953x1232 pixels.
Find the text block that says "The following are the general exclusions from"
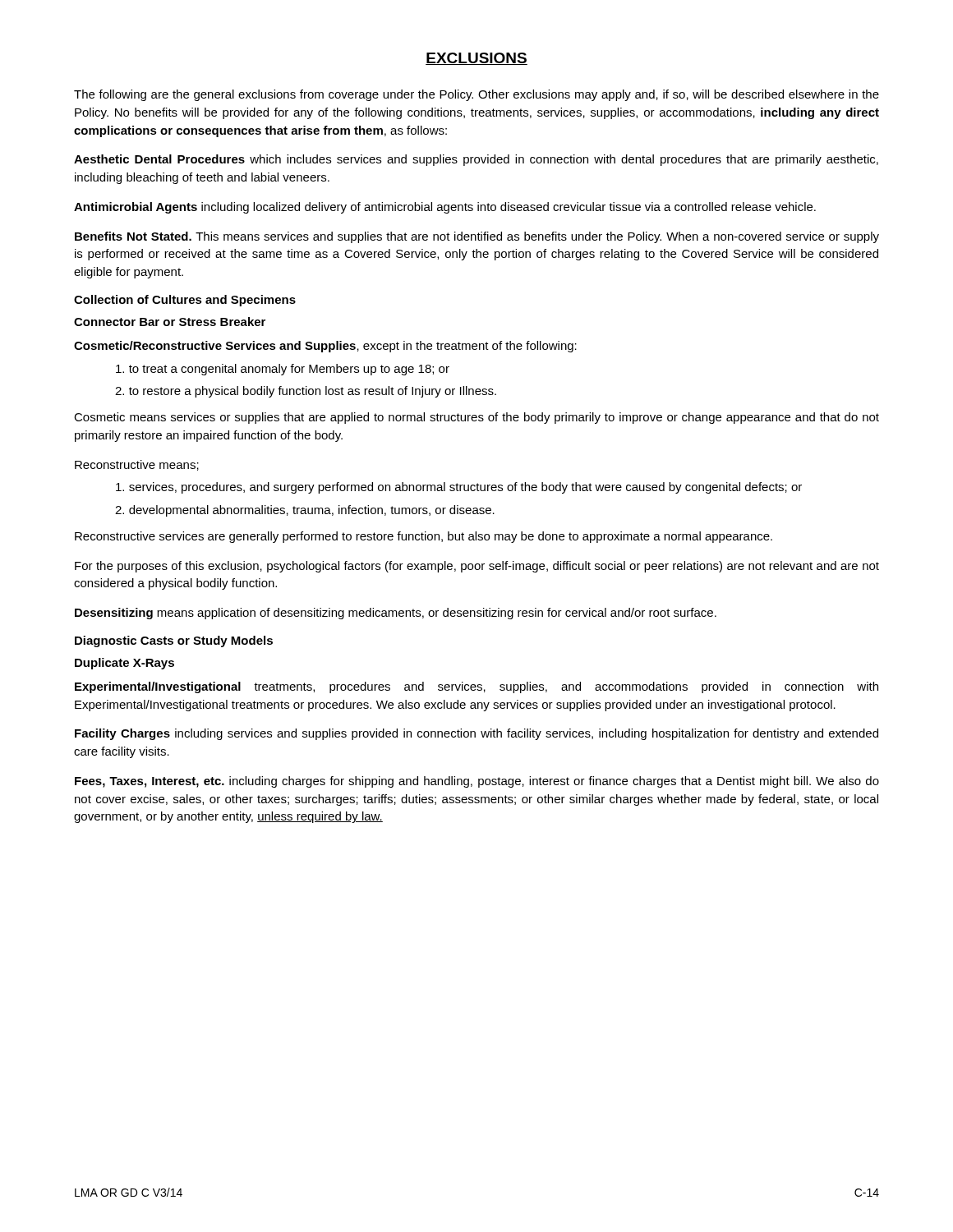[x=476, y=112]
